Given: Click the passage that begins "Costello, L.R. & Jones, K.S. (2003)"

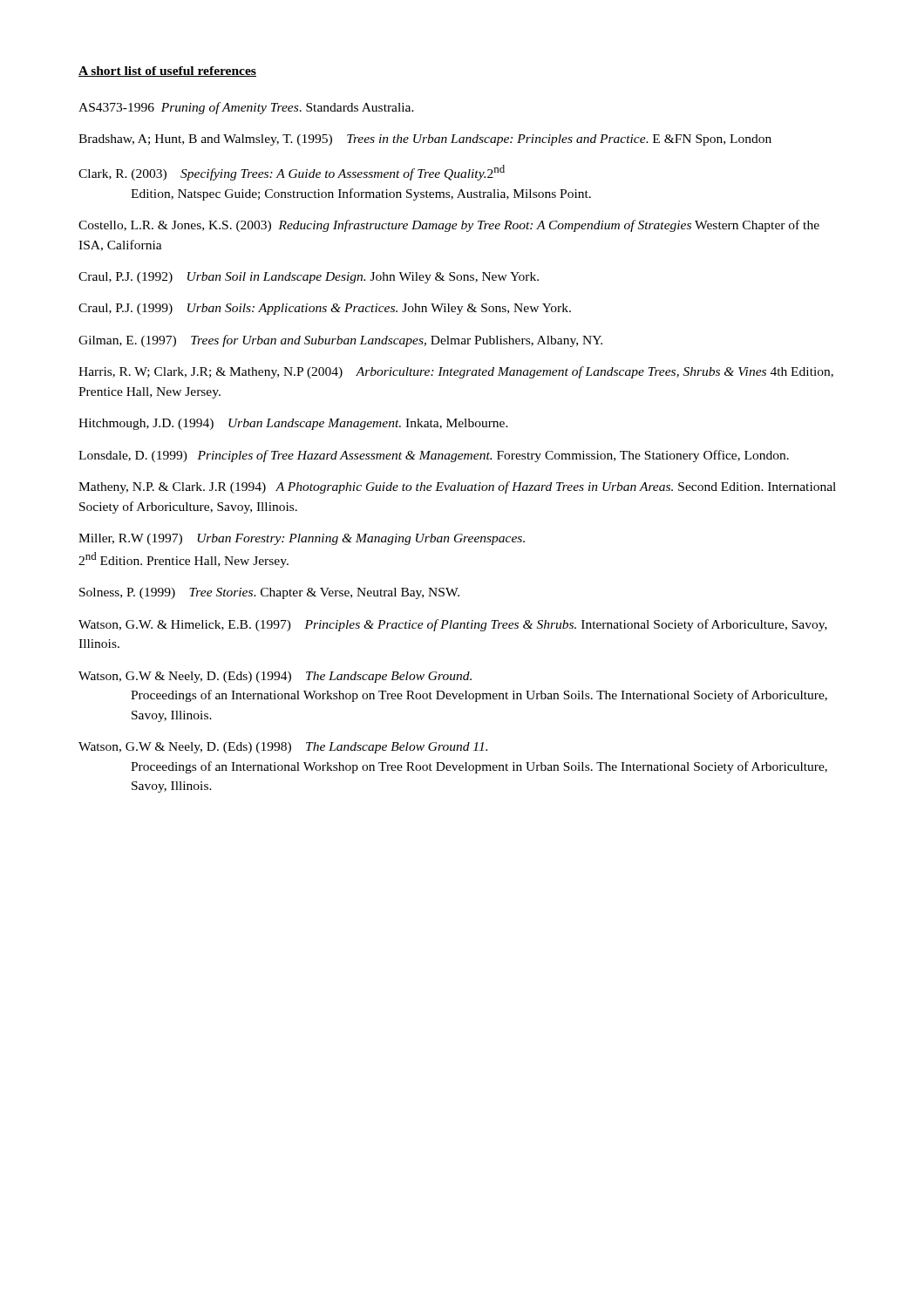Looking at the screenshot, I should pos(449,234).
